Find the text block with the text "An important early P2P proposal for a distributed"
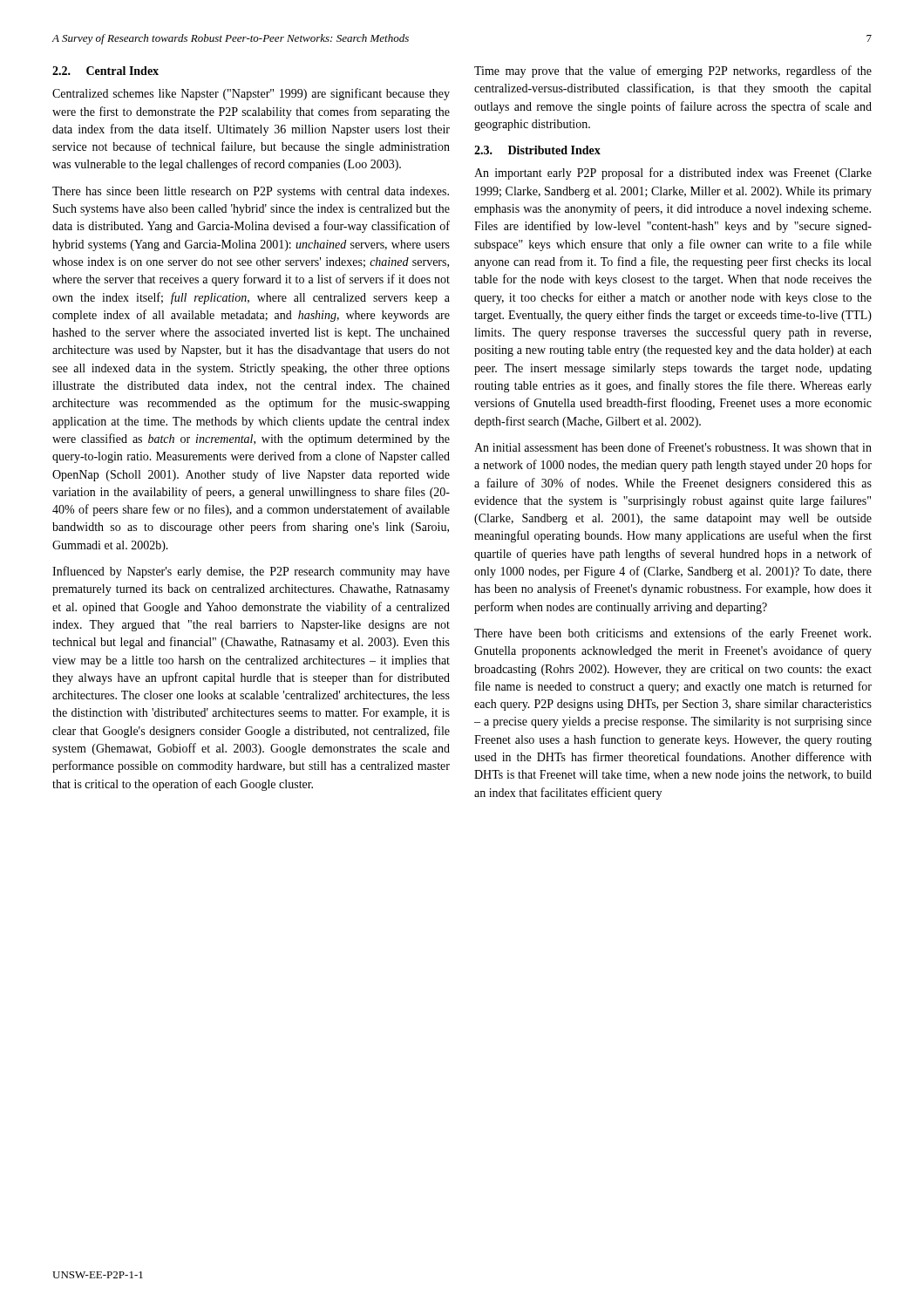Viewport: 924px width, 1308px height. [x=673, y=298]
